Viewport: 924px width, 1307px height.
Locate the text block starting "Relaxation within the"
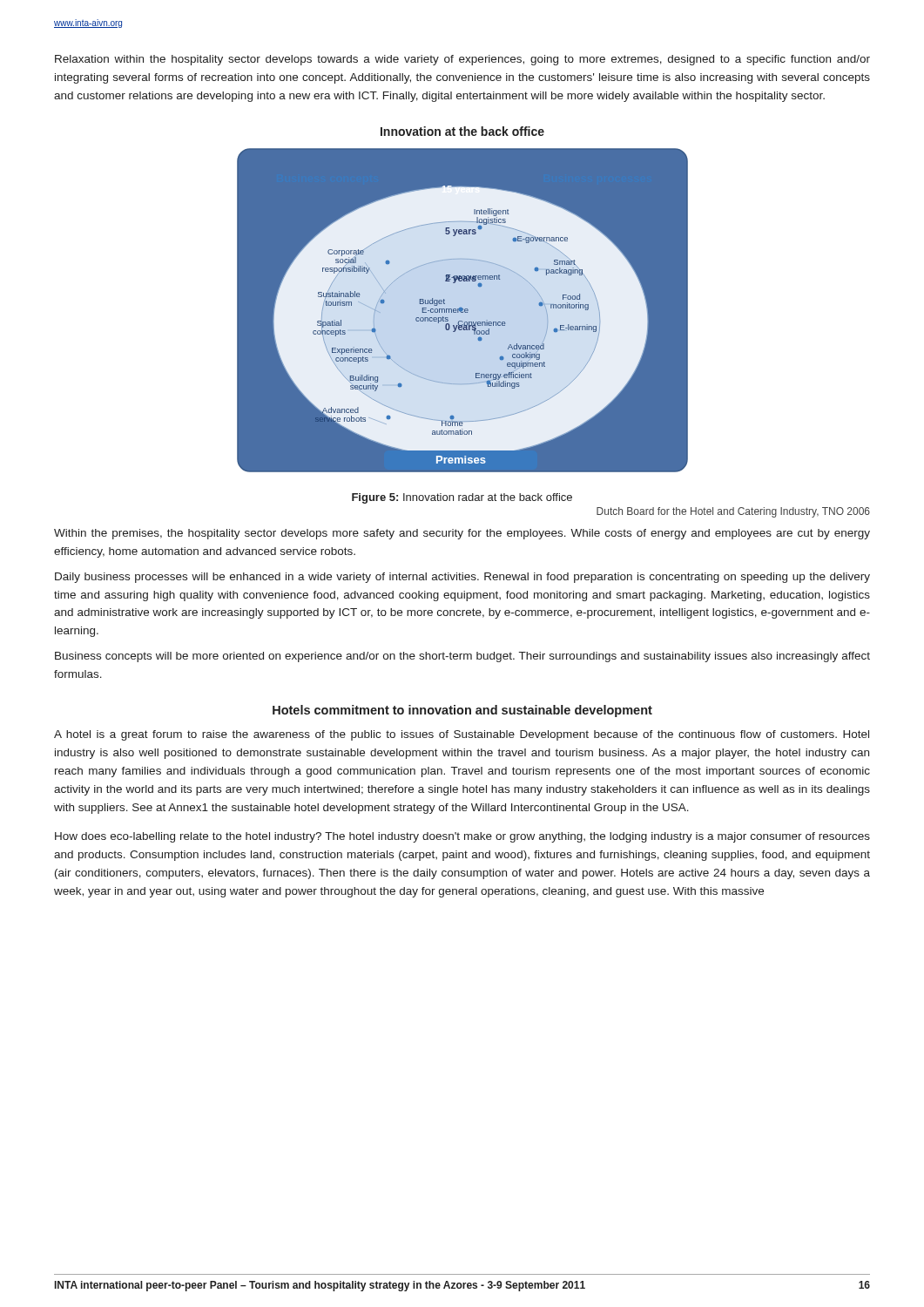pyautogui.click(x=462, y=78)
